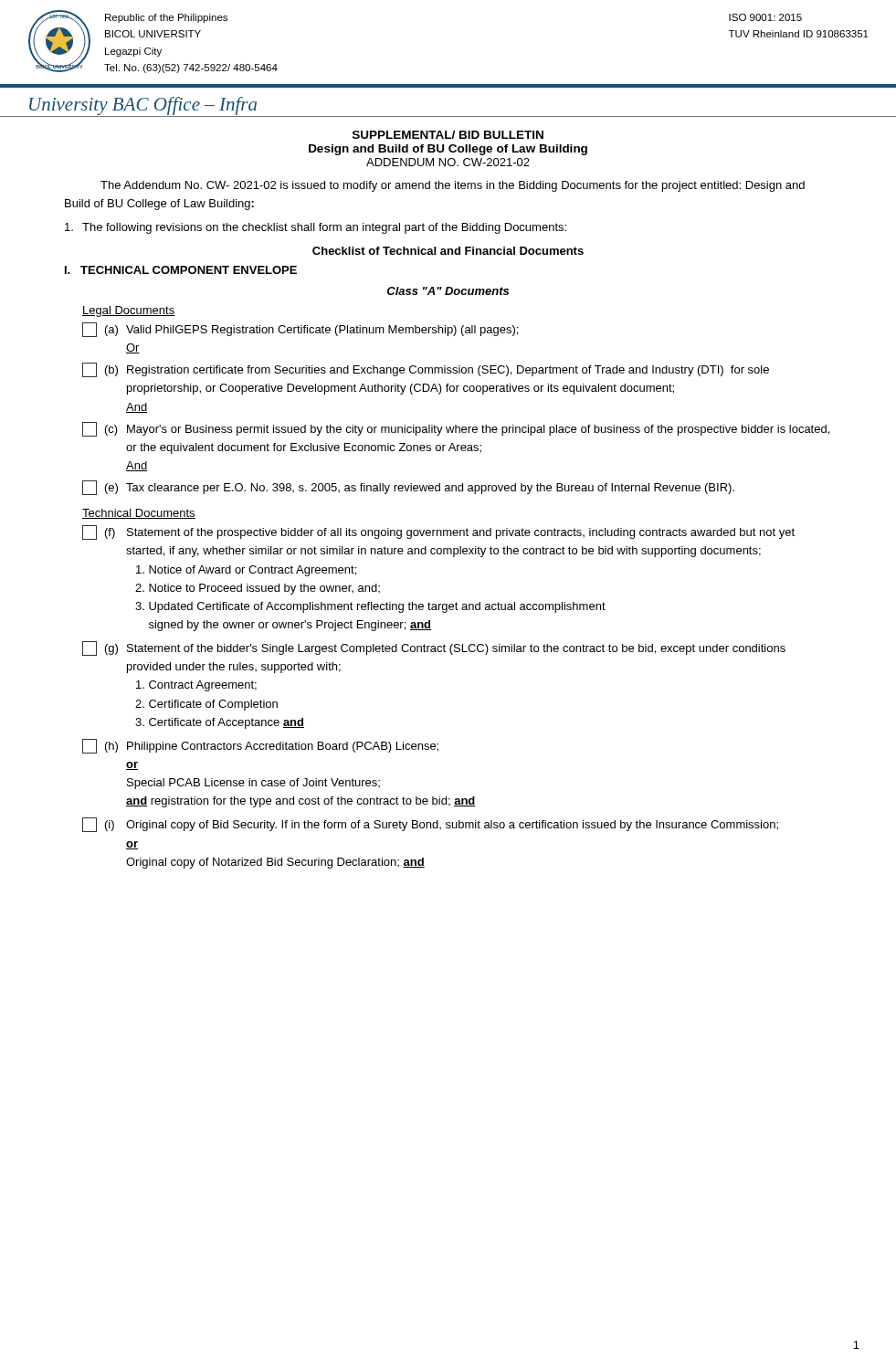The image size is (896, 1370).
Task: Find the text block that says "The Addendum No. CW-"
Action: 435,194
